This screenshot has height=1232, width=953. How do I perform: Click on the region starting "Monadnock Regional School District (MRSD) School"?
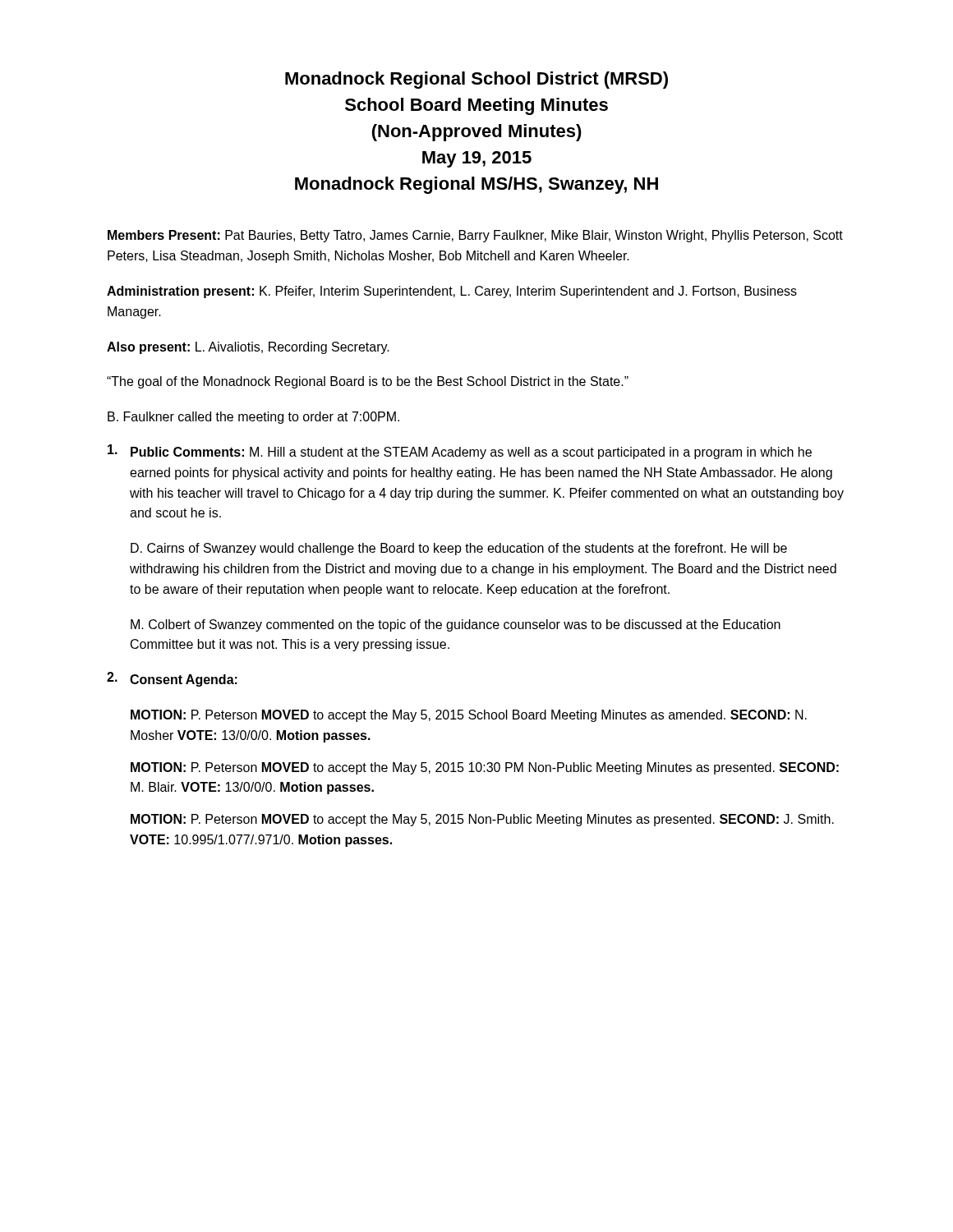click(476, 131)
